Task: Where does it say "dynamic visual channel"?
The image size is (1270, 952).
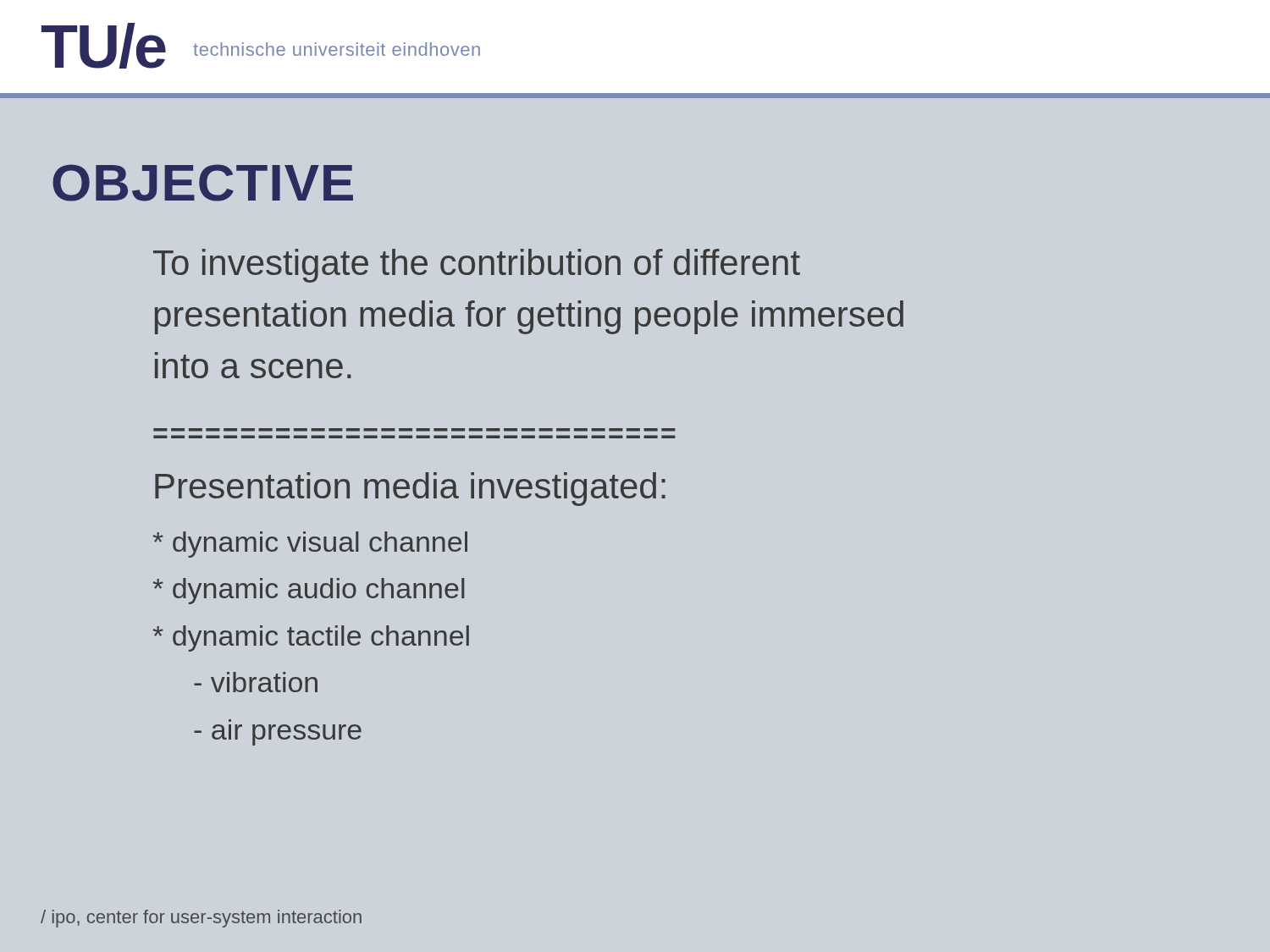Action: [x=311, y=541]
